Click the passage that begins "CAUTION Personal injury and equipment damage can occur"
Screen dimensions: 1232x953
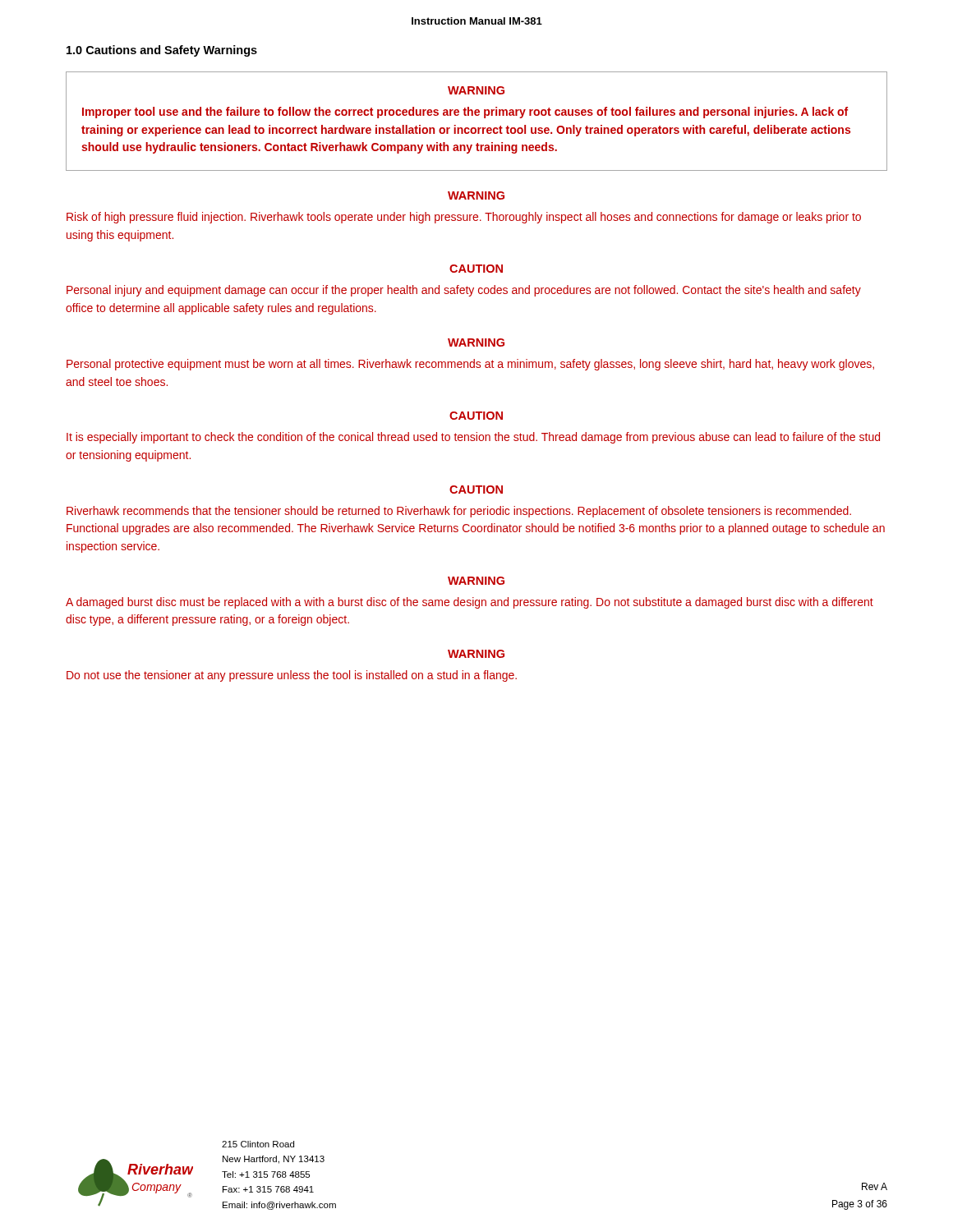click(x=476, y=290)
